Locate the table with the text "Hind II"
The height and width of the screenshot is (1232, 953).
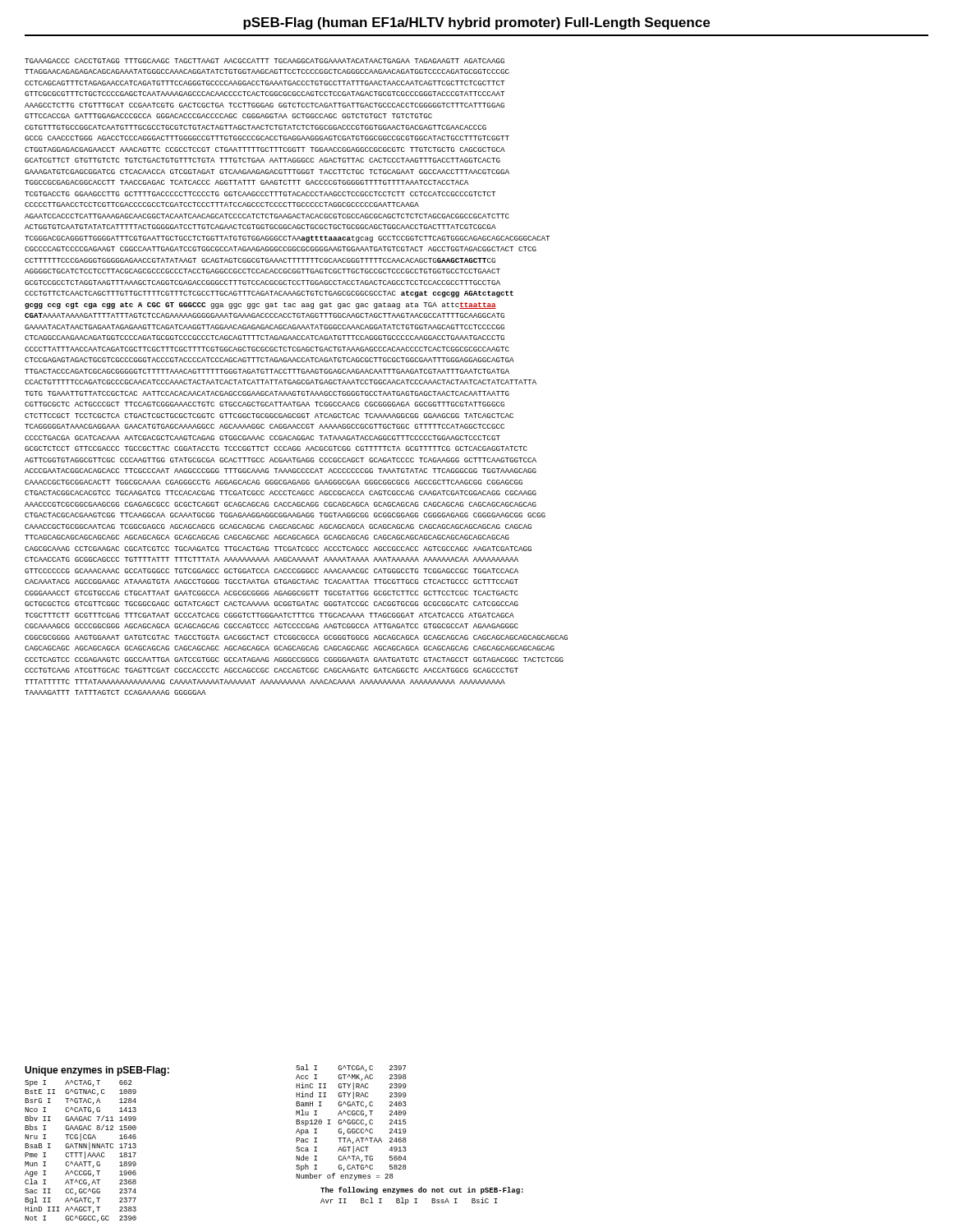click(410, 1135)
